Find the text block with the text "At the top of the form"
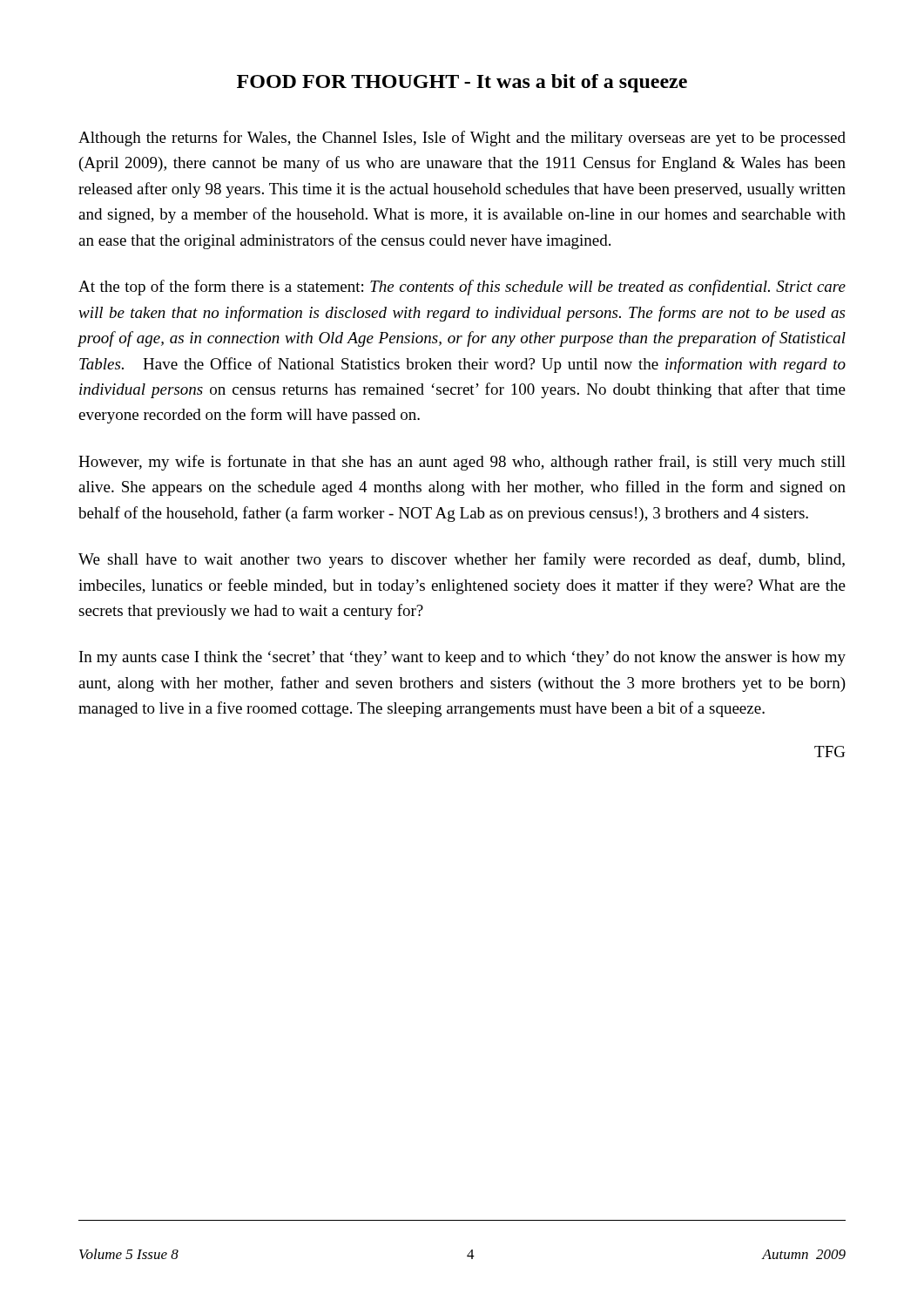The image size is (924, 1307). coord(462,350)
